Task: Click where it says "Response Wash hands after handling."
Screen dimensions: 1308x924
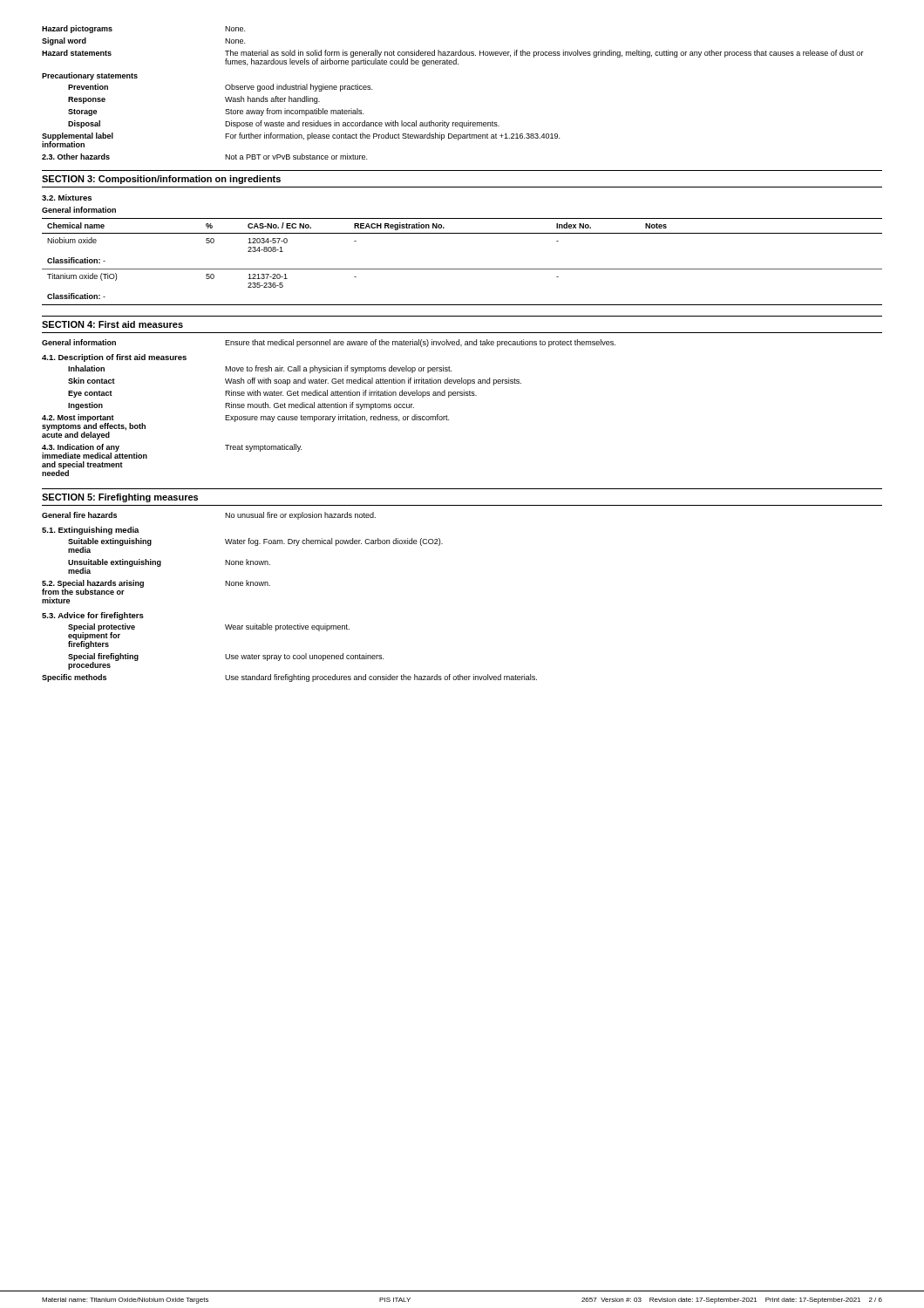Action: pyautogui.click(x=87, y=100)
